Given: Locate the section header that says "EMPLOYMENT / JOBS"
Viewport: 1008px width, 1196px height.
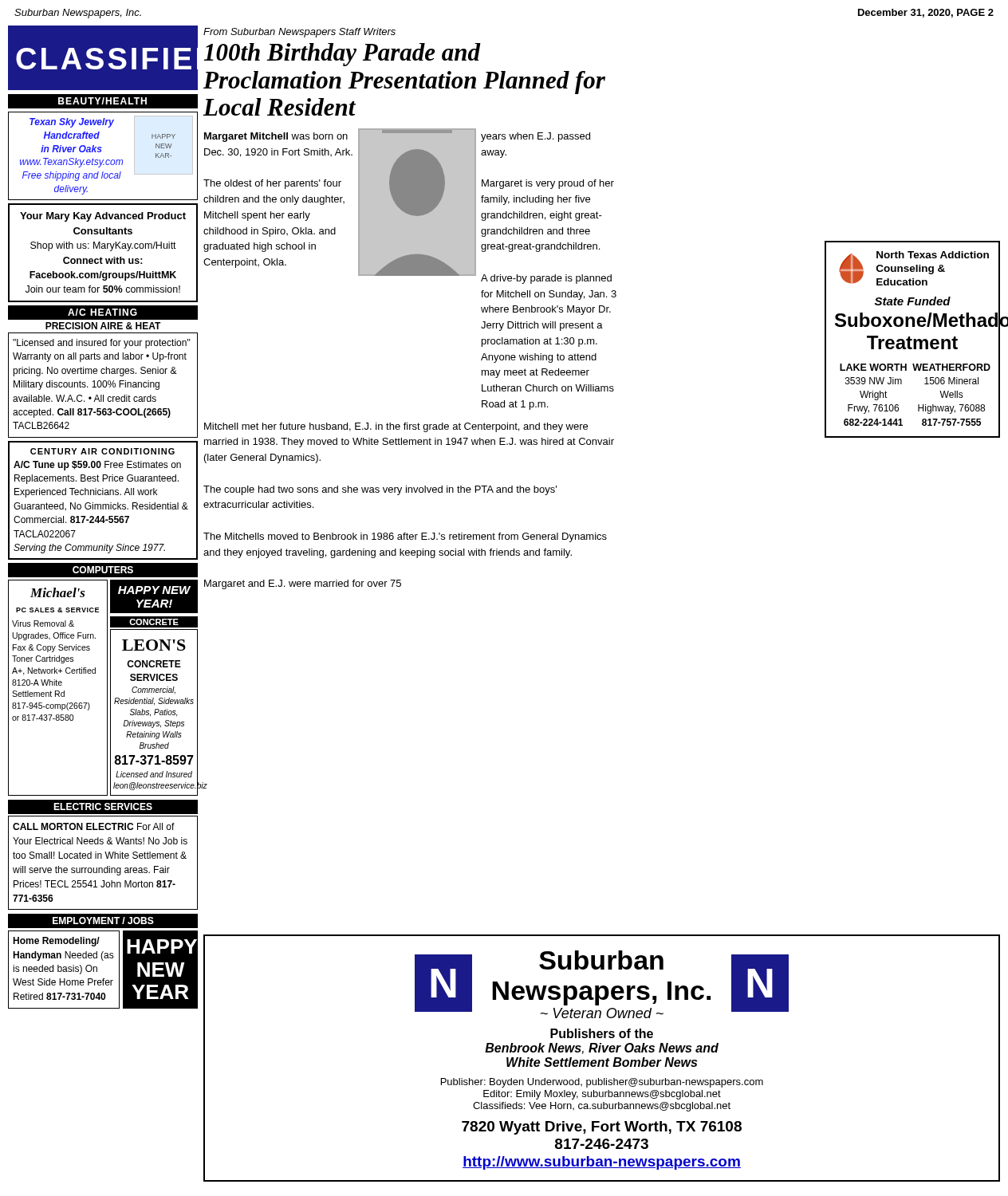Looking at the screenshot, I should click(103, 921).
